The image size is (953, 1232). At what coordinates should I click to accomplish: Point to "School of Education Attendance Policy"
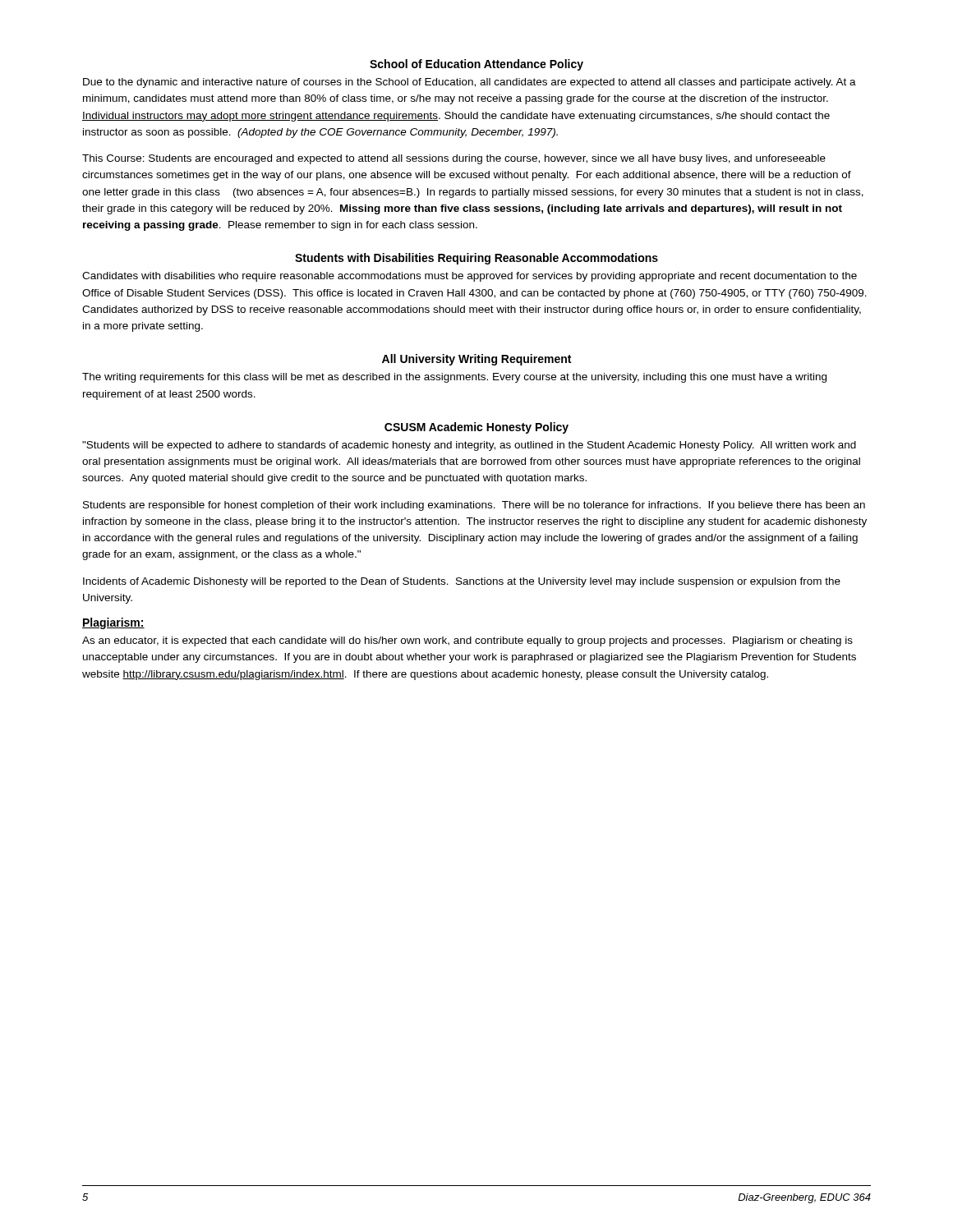click(x=476, y=64)
